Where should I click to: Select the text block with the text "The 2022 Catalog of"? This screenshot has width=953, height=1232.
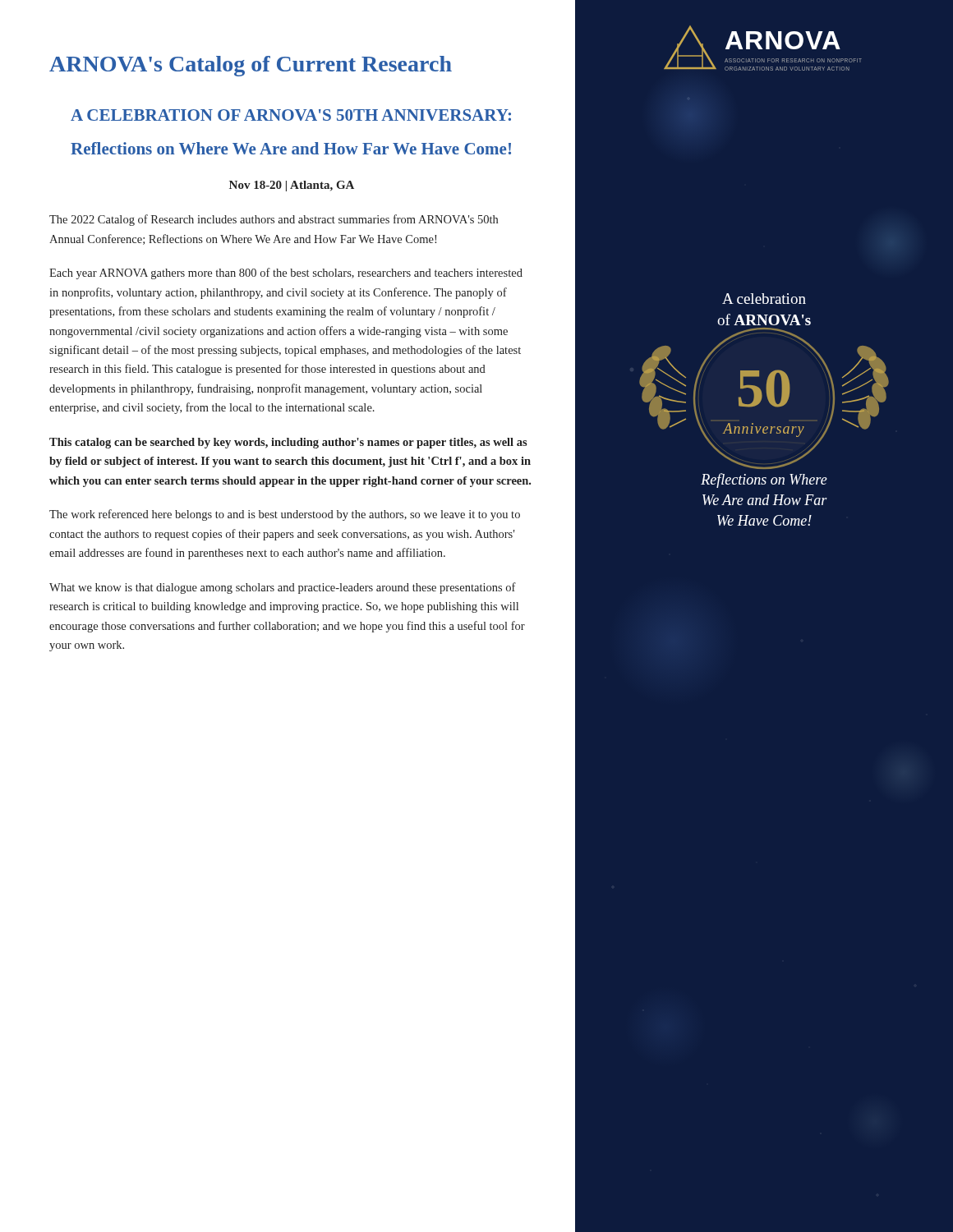[274, 229]
